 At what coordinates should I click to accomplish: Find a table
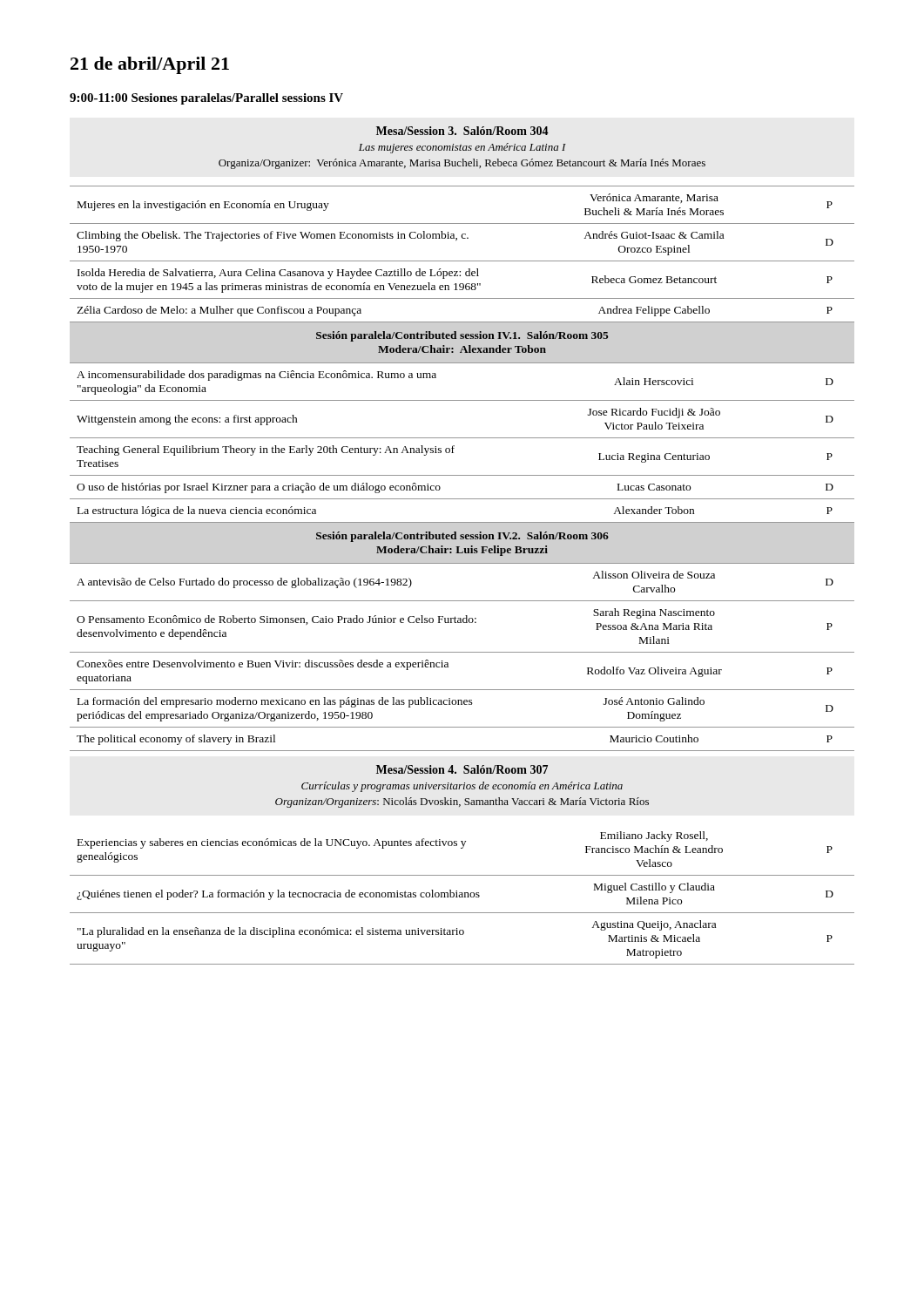click(x=462, y=541)
